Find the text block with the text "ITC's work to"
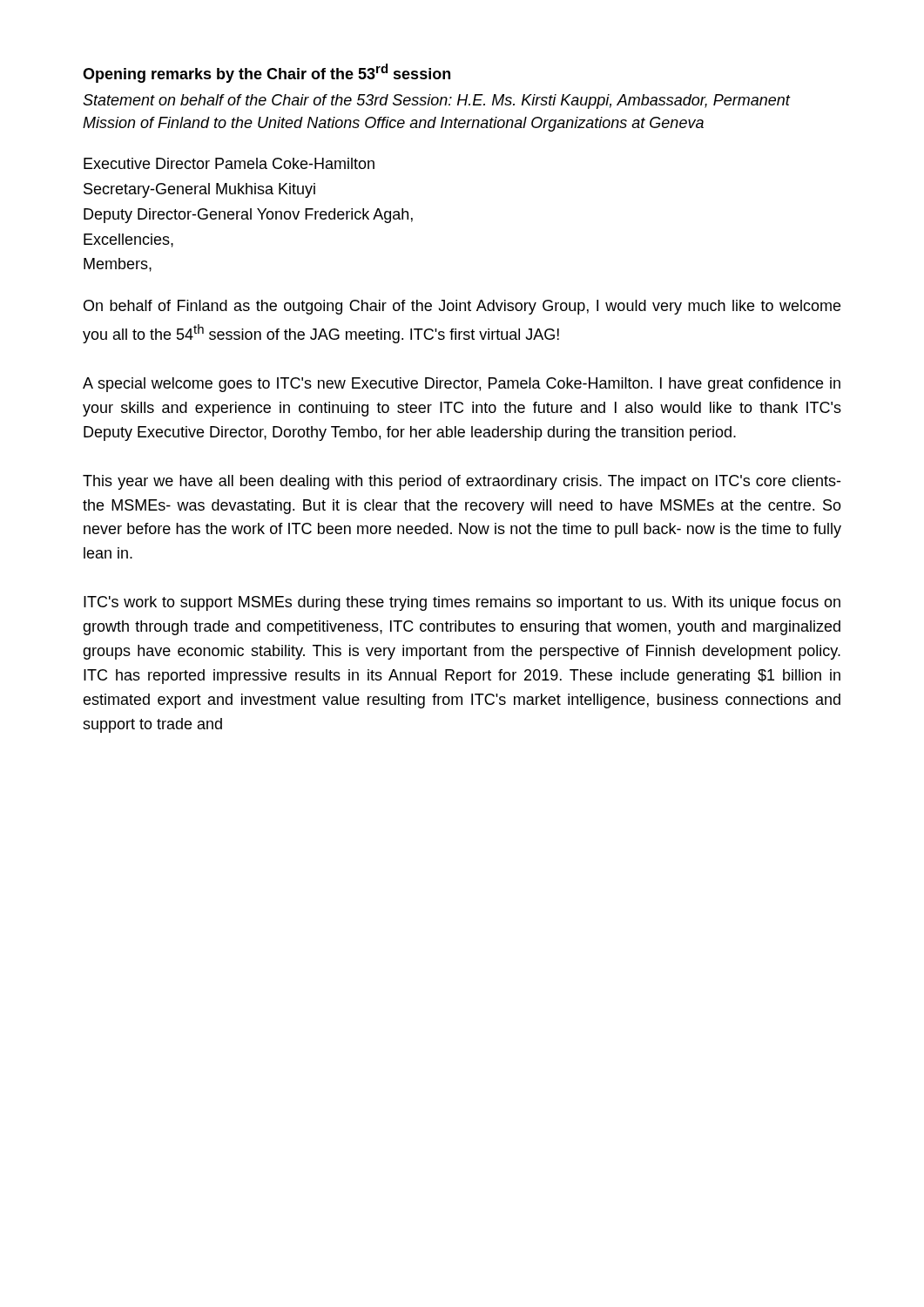The image size is (924, 1307). tap(462, 663)
